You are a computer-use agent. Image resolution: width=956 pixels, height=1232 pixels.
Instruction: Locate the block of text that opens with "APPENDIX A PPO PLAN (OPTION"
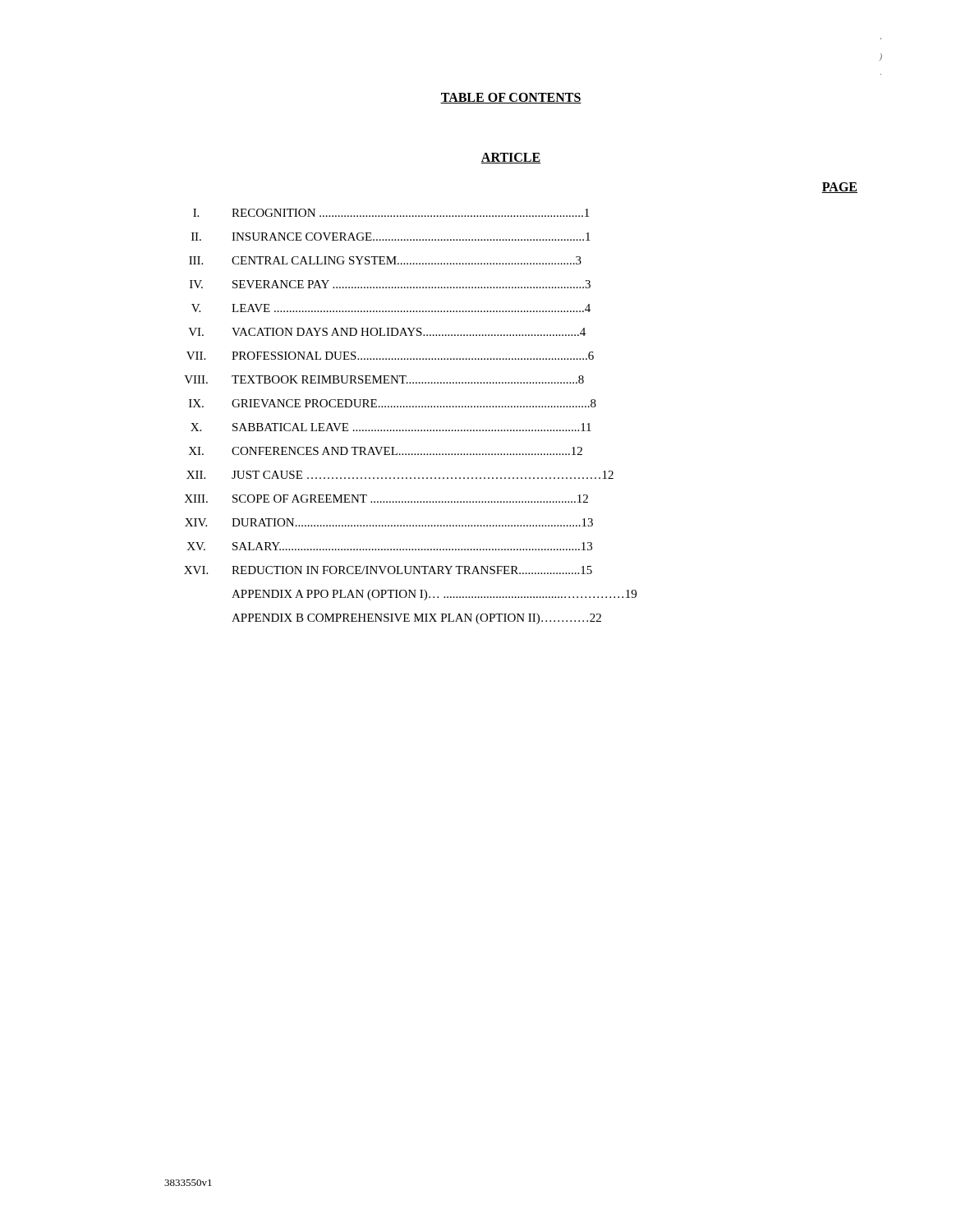click(x=511, y=594)
